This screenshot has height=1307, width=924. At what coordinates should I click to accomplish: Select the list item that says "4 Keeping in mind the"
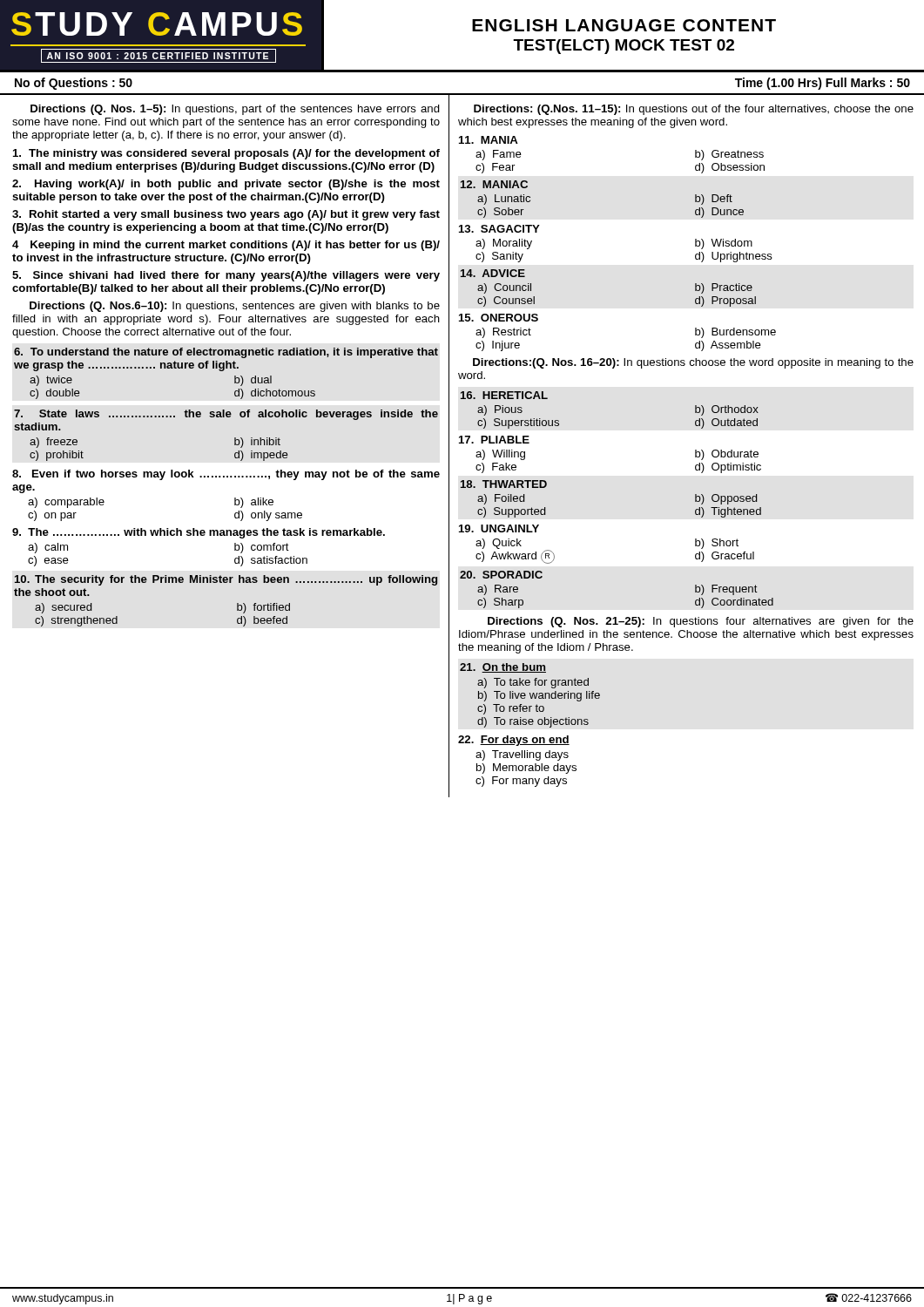(226, 251)
